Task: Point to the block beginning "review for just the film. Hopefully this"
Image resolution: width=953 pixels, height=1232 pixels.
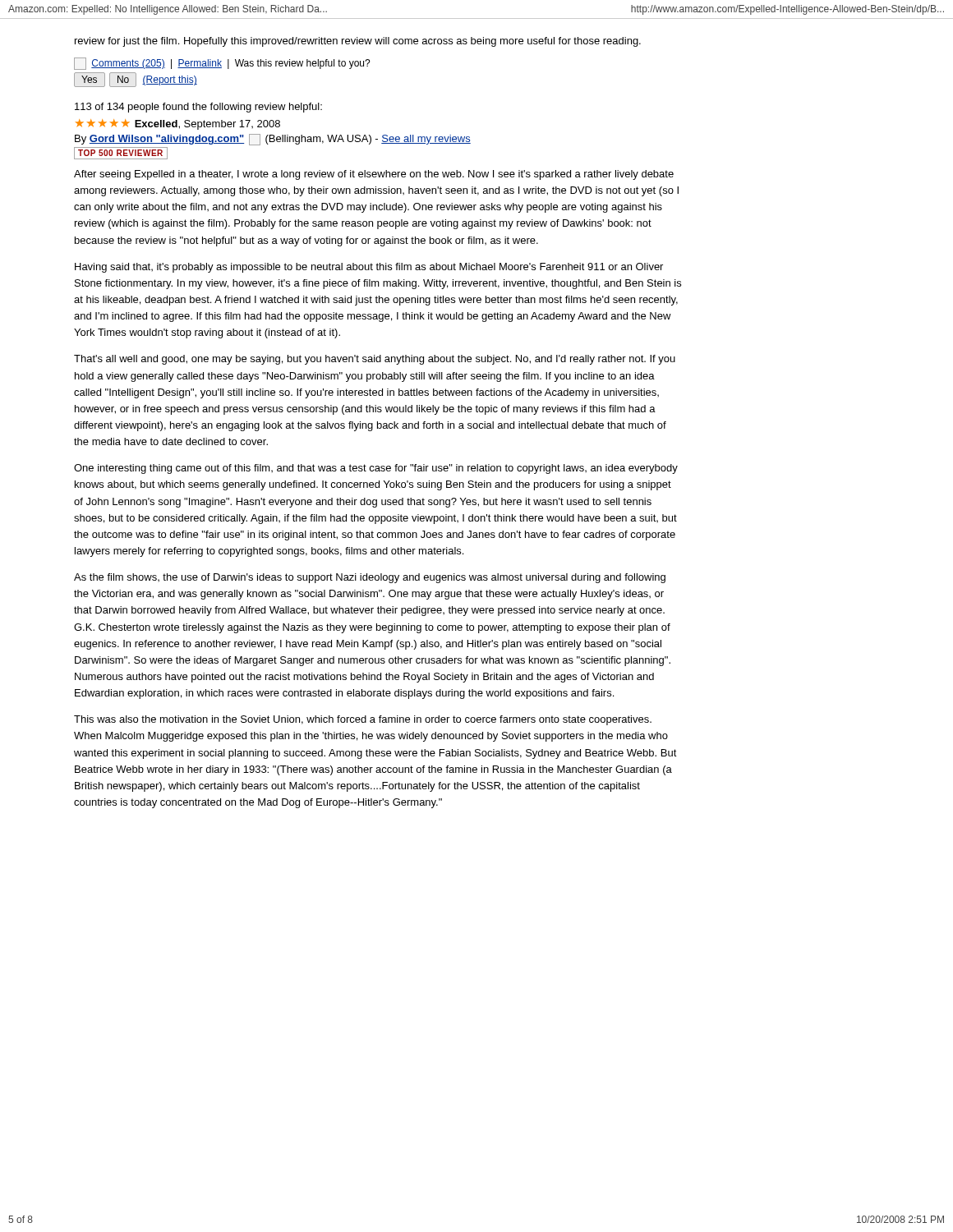Action: click(x=358, y=41)
